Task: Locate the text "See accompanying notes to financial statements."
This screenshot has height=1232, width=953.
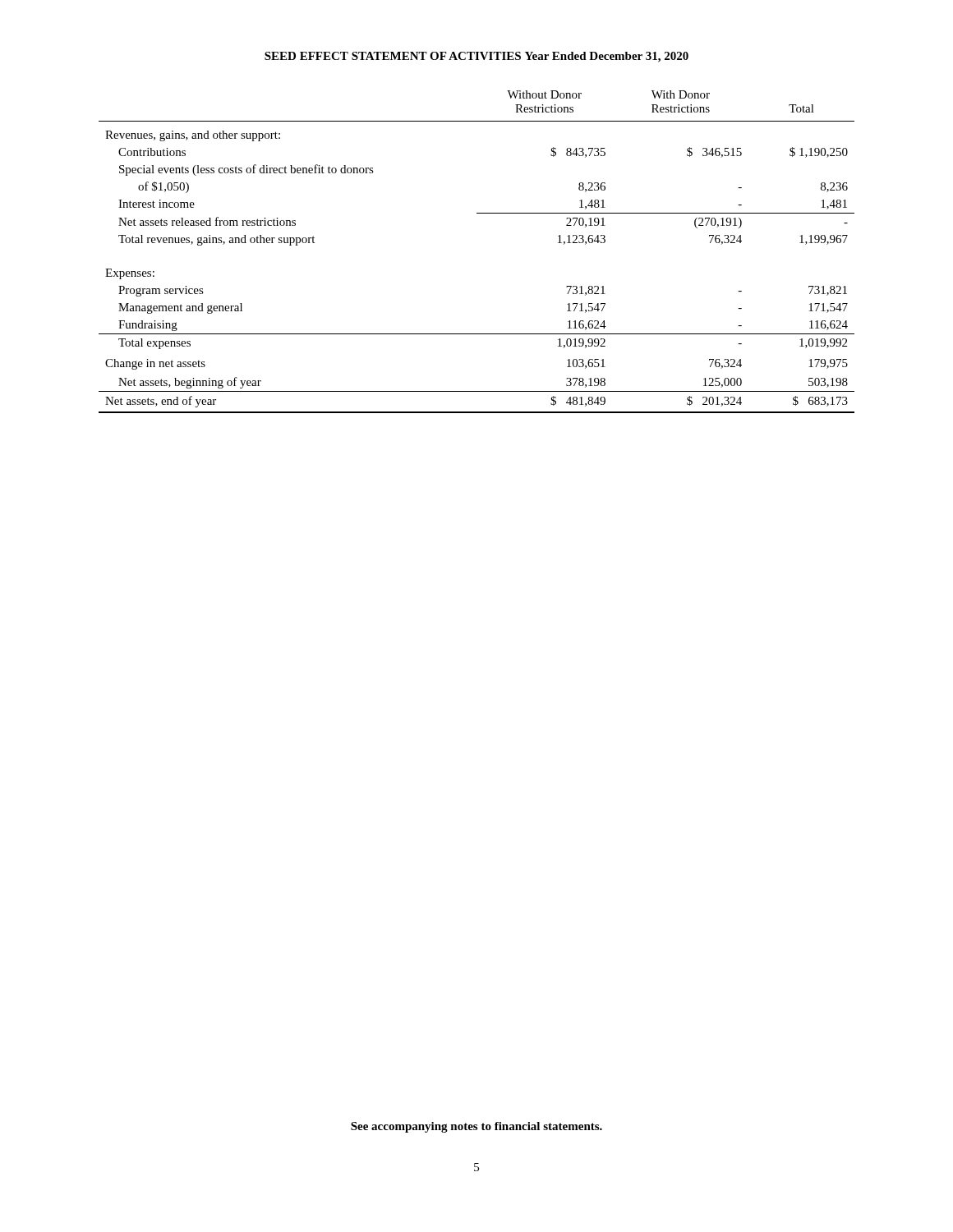Action: click(x=476, y=1126)
